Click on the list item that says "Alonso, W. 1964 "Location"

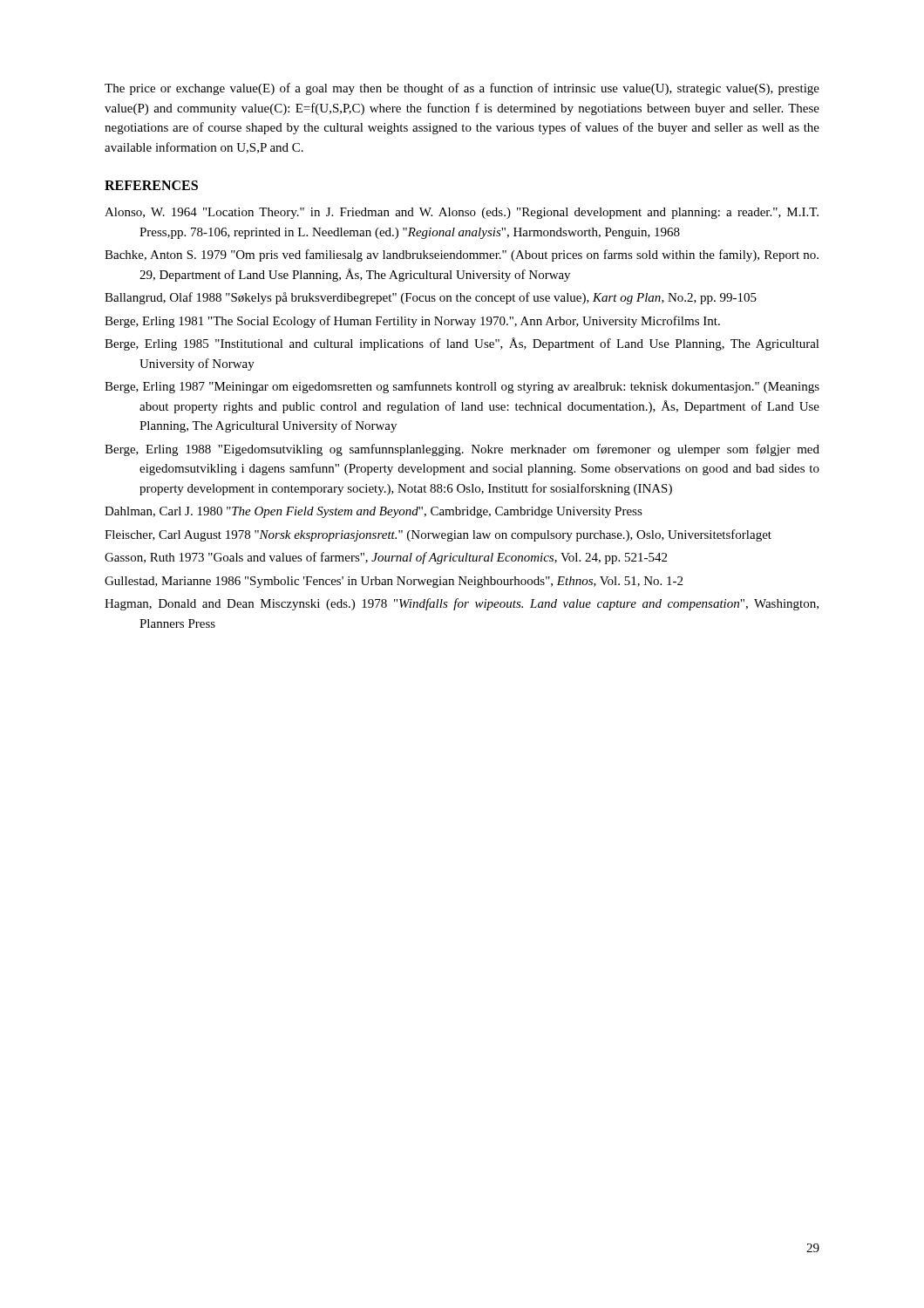pos(462,222)
